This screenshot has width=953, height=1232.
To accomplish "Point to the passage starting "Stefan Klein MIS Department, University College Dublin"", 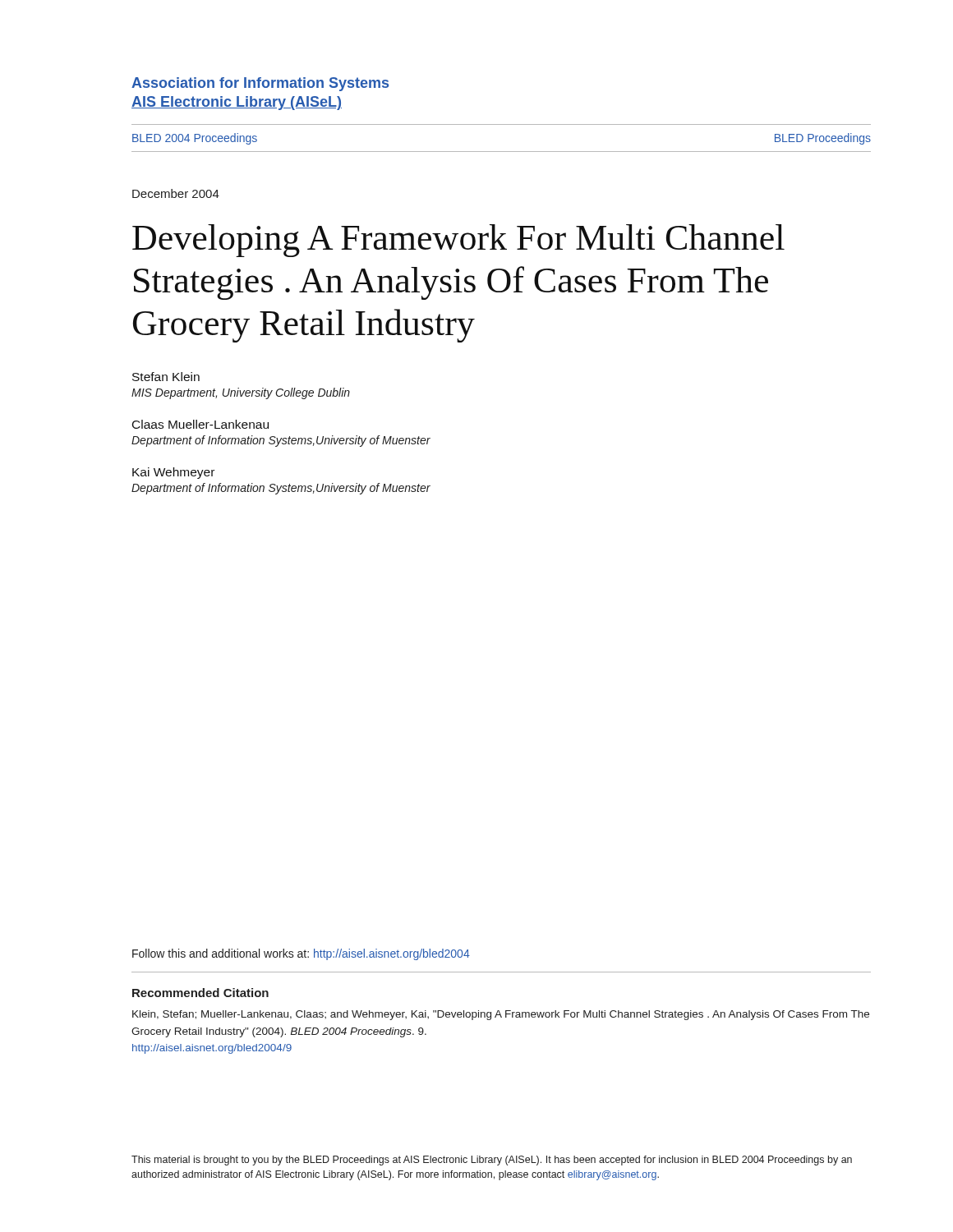I will coord(166,377).
